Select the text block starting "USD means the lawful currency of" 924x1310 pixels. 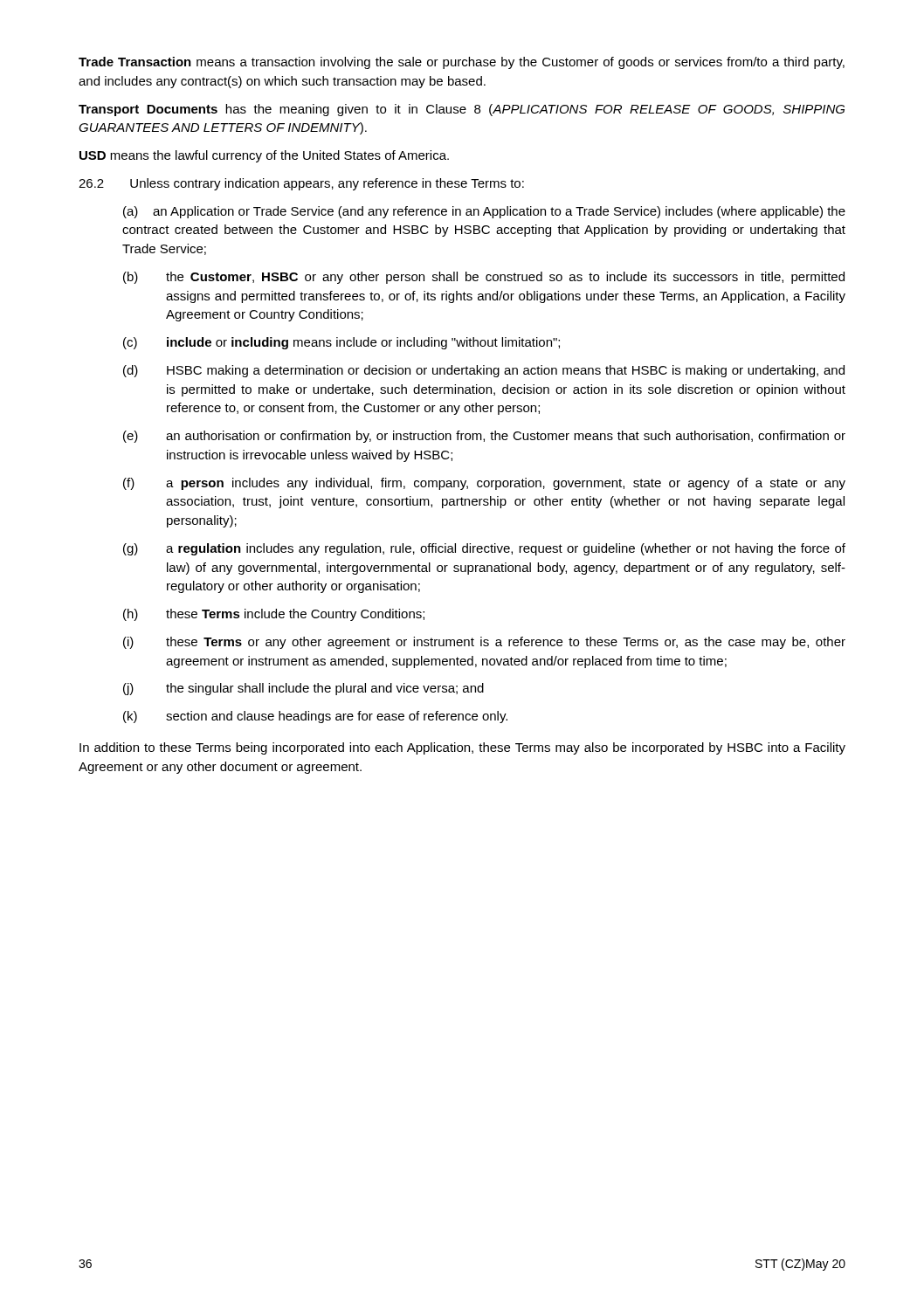point(264,155)
